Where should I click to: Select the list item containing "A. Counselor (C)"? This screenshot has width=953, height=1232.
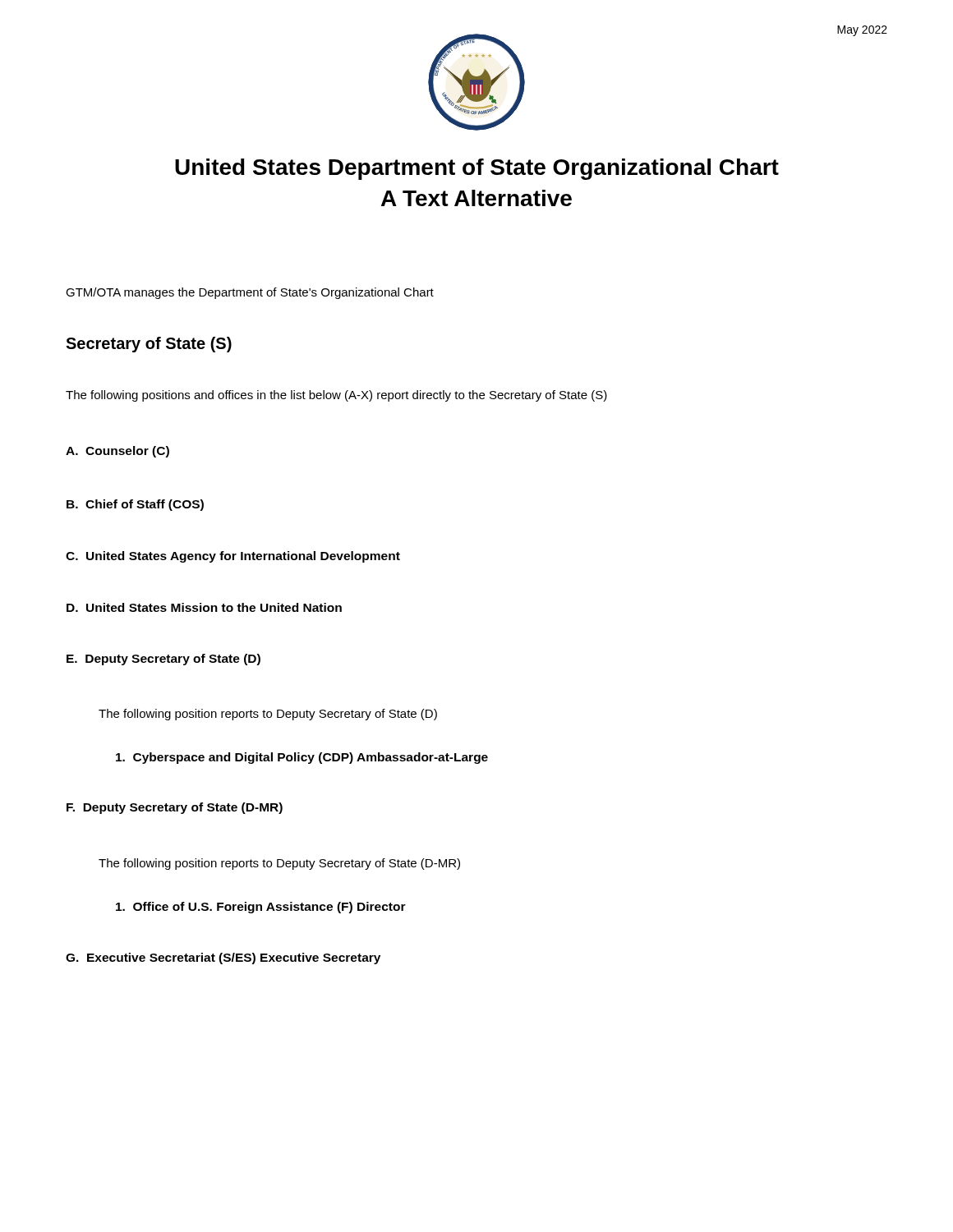pos(118,450)
